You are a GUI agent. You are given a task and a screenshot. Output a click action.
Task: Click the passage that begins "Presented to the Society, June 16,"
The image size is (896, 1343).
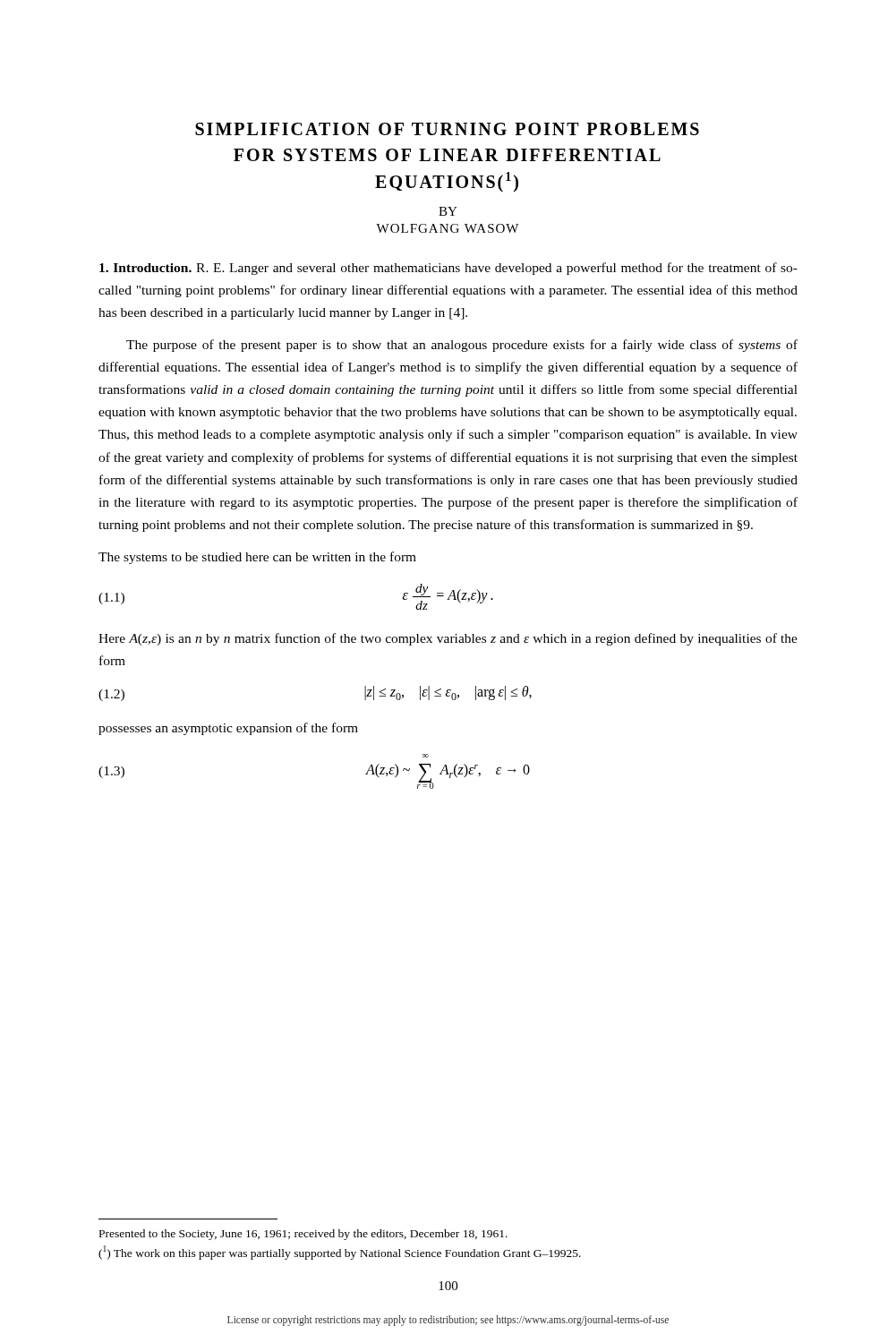[448, 1240]
